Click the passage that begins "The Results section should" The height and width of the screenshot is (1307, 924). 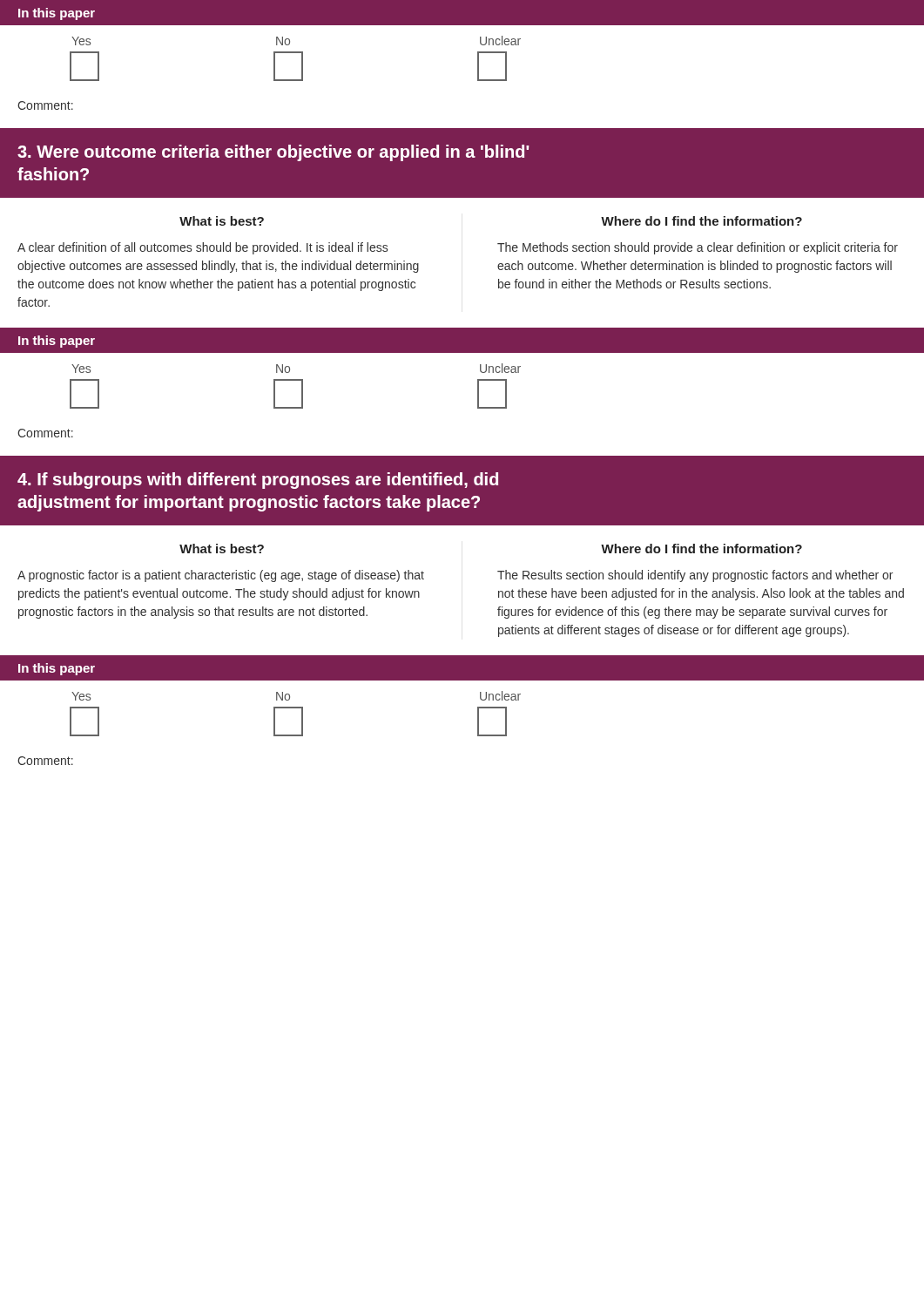pos(701,603)
